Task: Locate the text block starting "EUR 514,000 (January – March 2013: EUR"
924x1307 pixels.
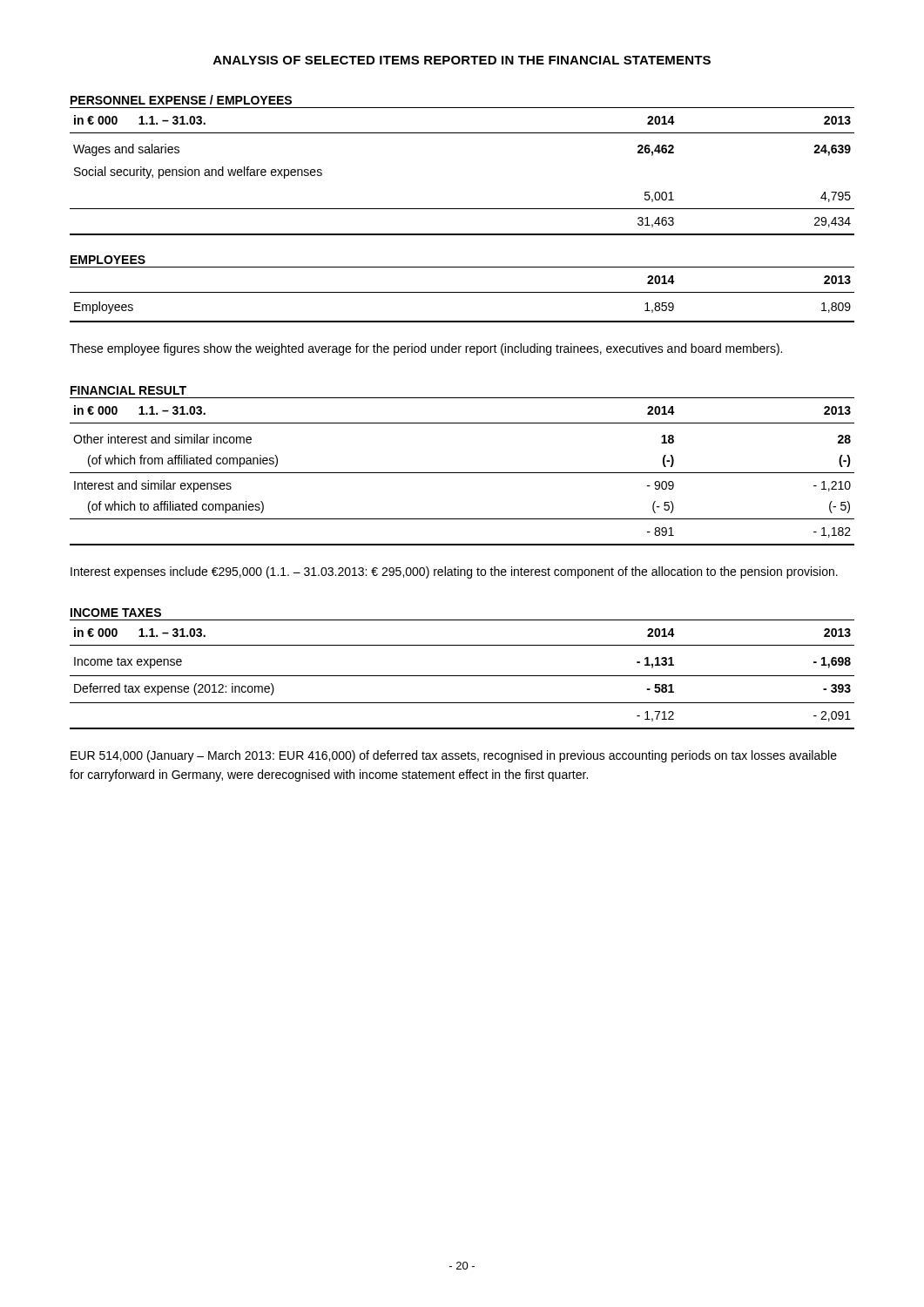Action: (453, 765)
